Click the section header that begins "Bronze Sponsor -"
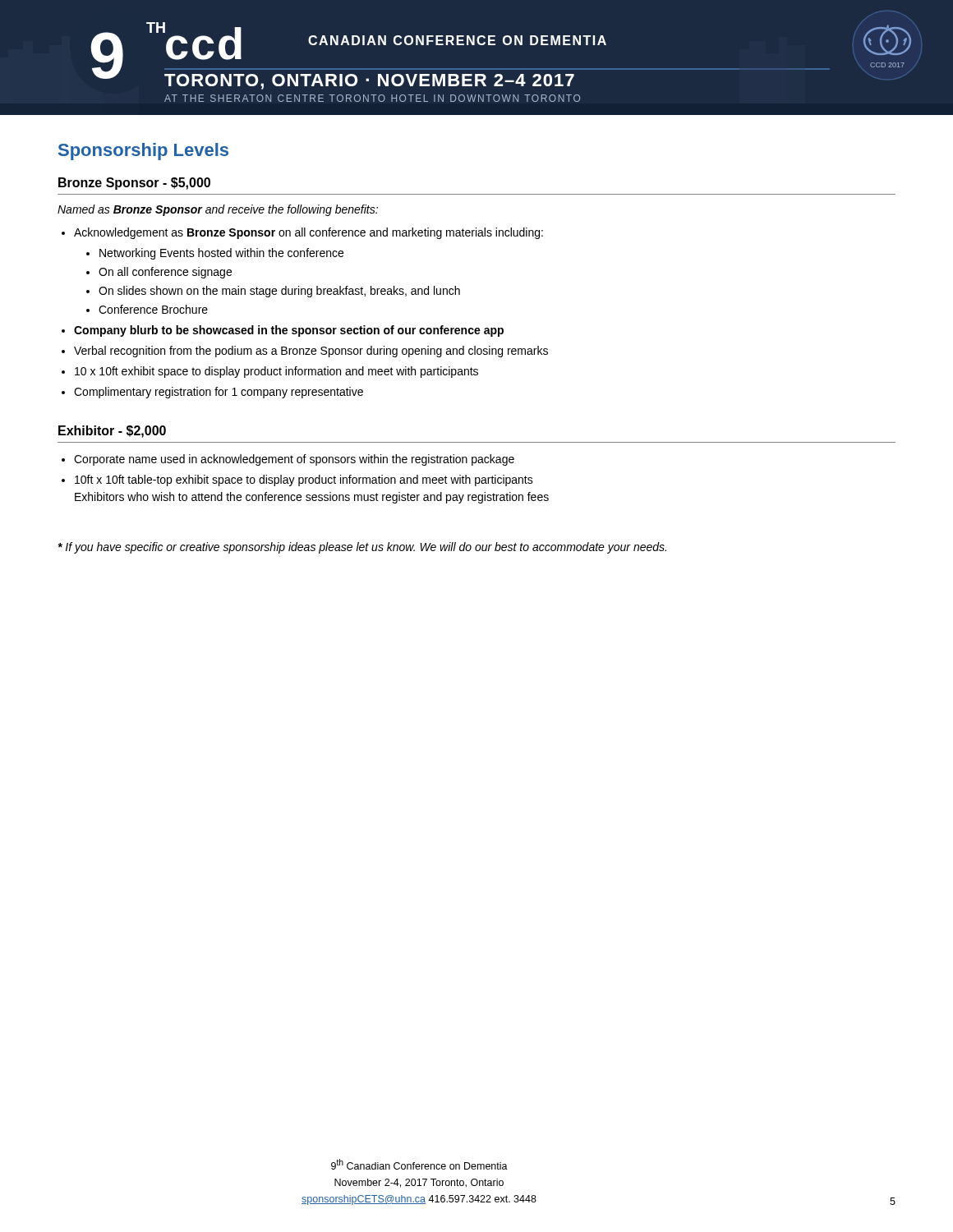This screenshot has width=953, height=1232. [x=476, y=183]
